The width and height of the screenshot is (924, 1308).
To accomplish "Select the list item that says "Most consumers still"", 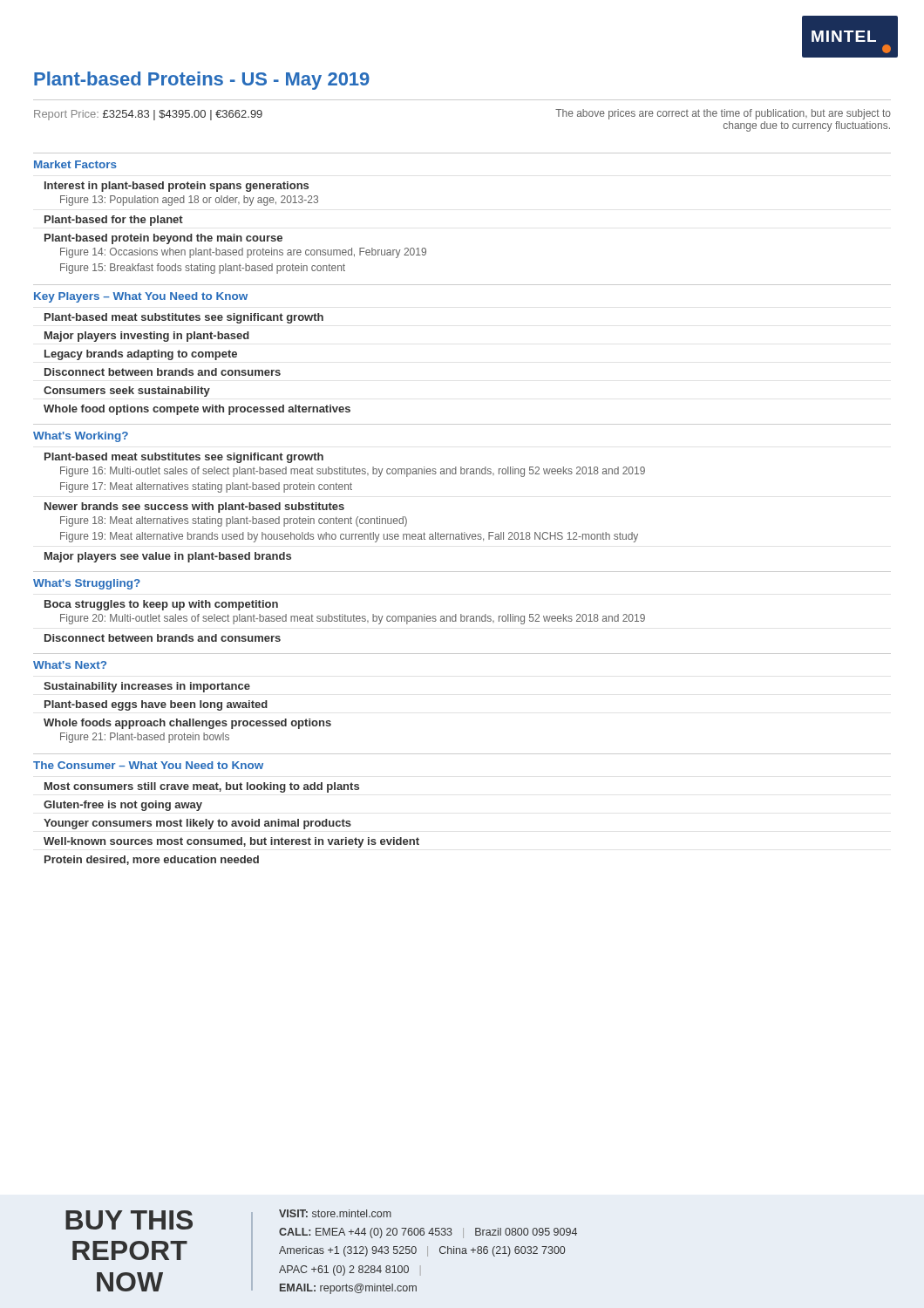I will (202, 787).
